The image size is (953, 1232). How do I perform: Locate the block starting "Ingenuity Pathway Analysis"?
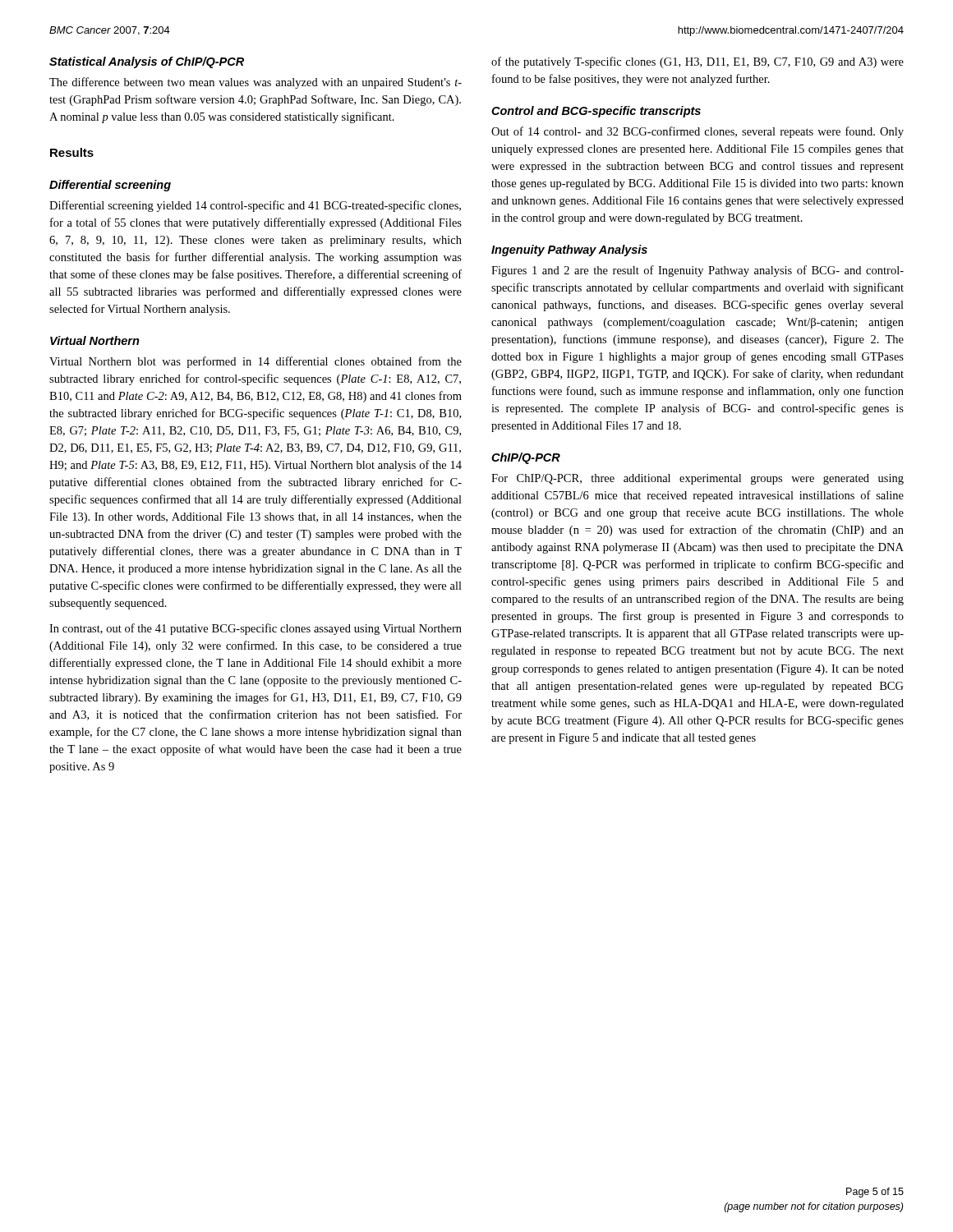pos(570,250)
